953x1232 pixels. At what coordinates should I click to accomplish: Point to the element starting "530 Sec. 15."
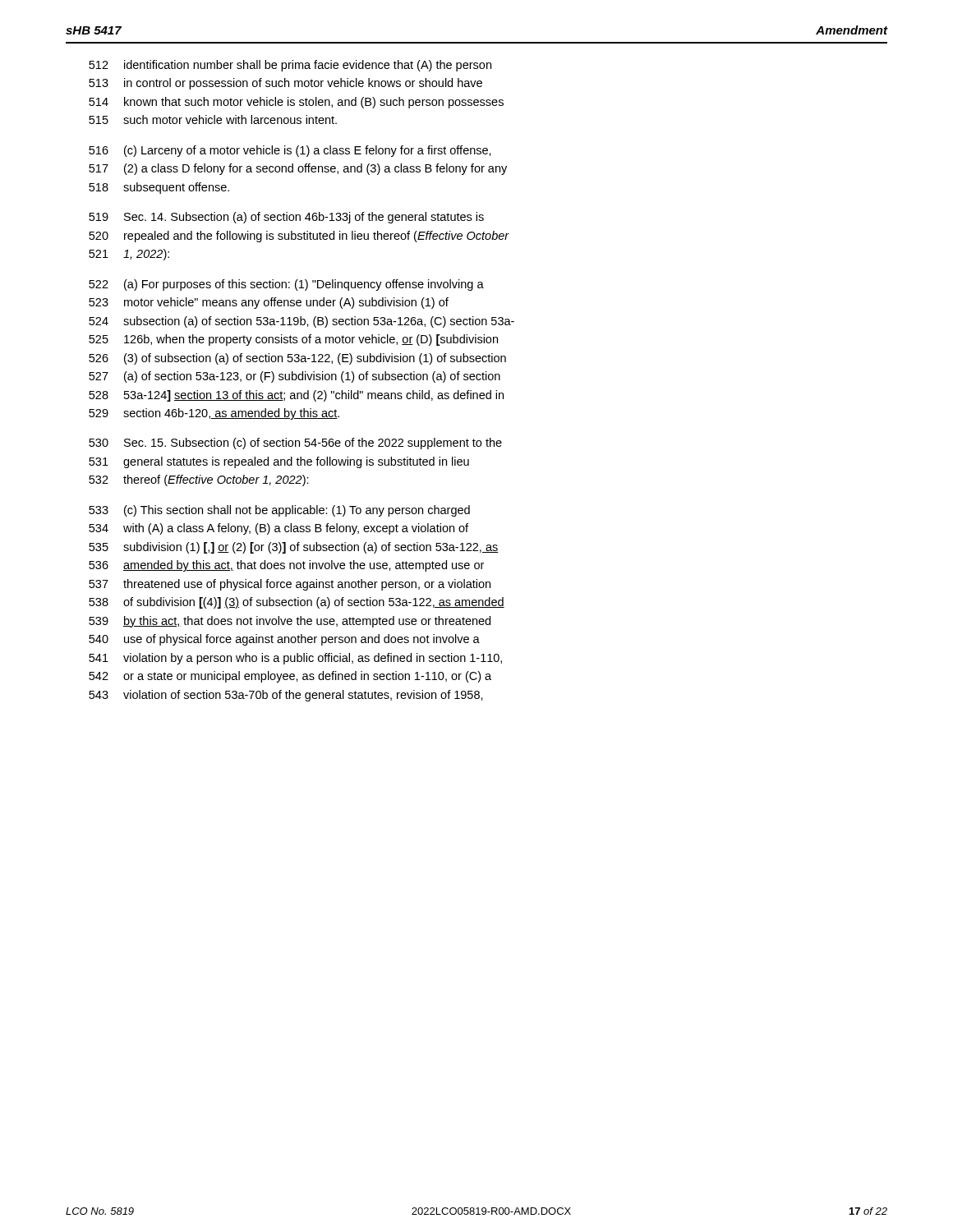[476, 462]
